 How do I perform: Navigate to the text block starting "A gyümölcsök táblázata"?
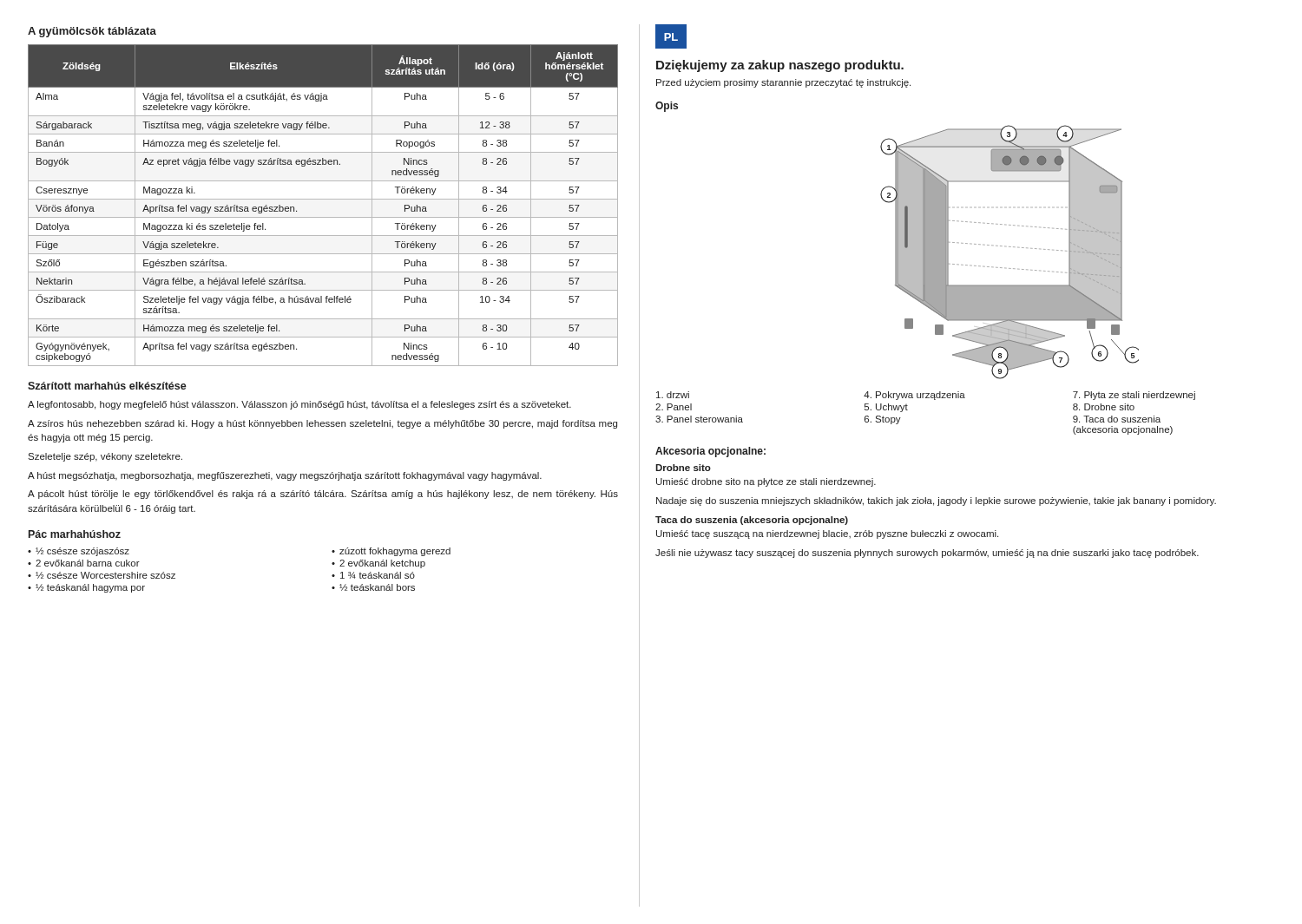click(x=92, y=31)
